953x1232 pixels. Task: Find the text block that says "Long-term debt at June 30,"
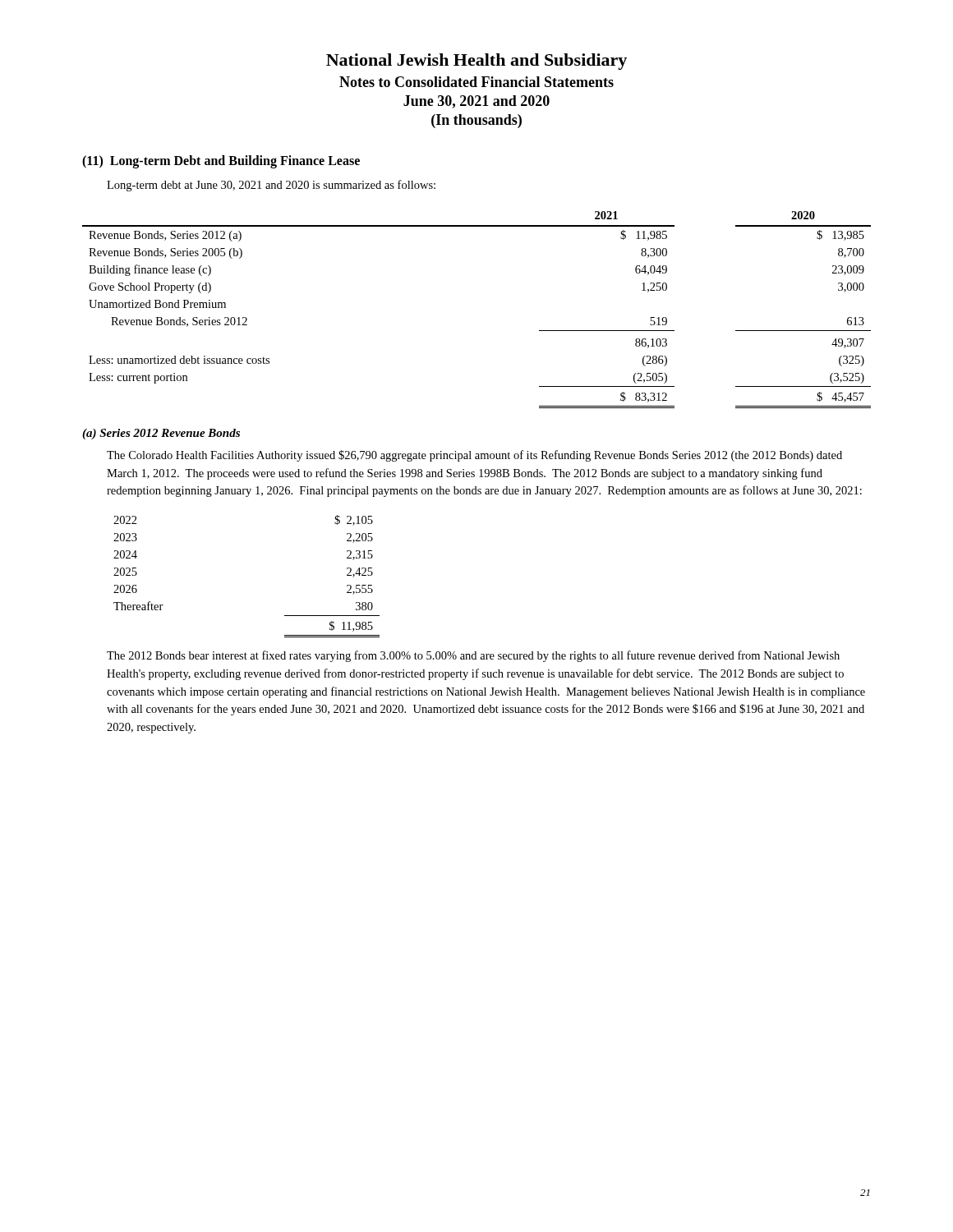(272, 185)
